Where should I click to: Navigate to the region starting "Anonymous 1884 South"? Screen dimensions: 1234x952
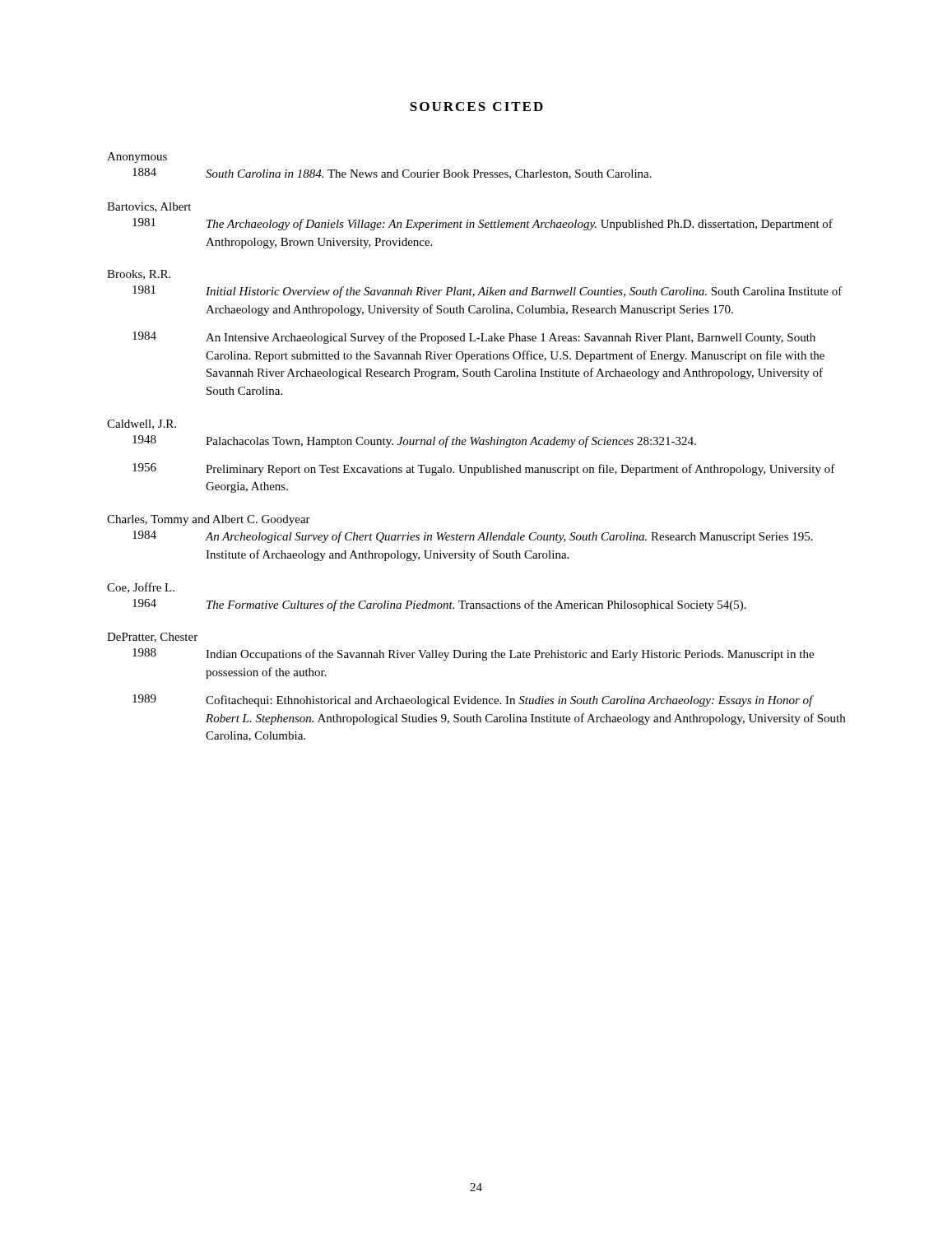pyautogui.click(x=477, y=166)
